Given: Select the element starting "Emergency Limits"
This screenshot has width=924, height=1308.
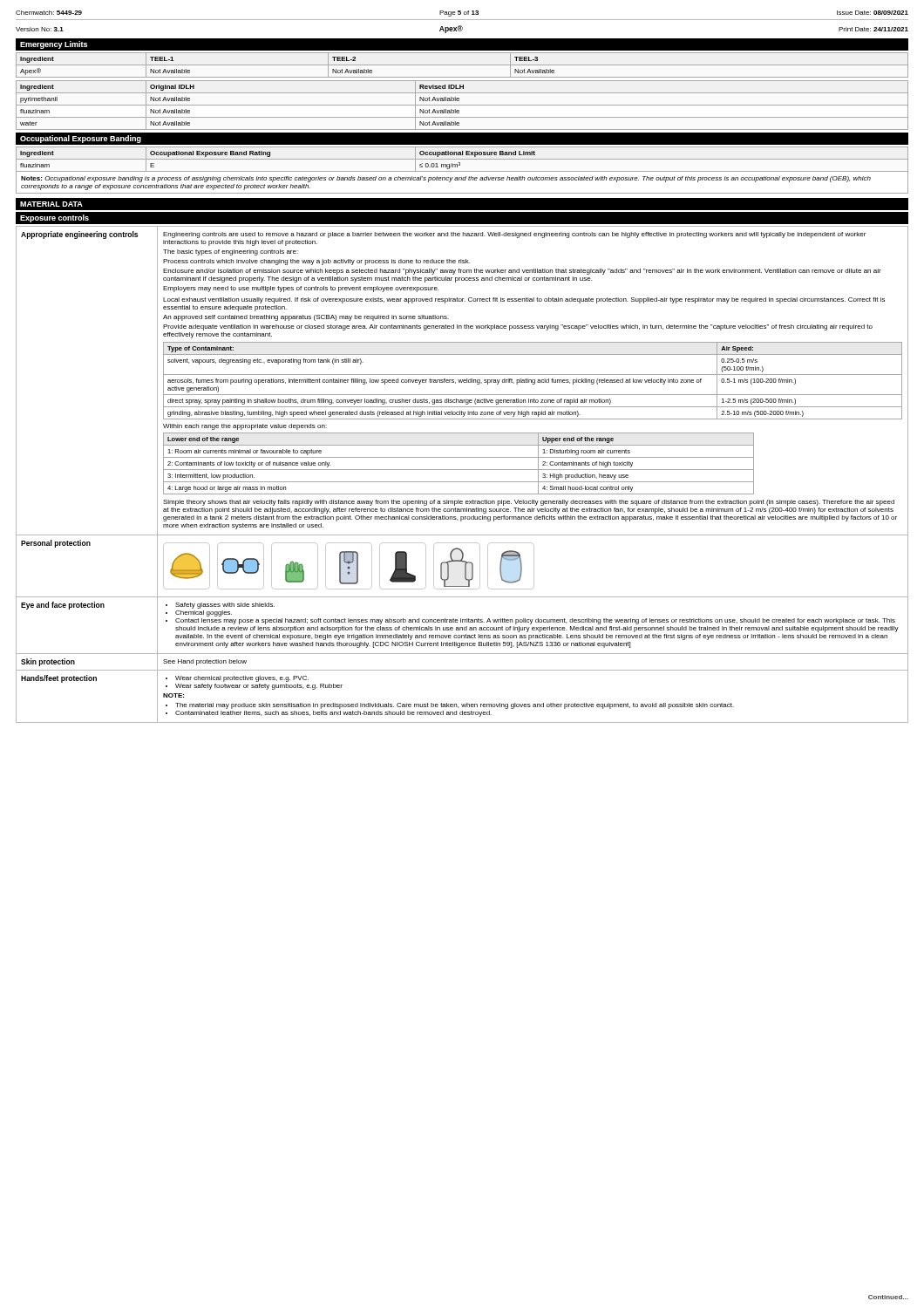Looking at the screenshot, I should pyautogui.click(x=54, y=44).
